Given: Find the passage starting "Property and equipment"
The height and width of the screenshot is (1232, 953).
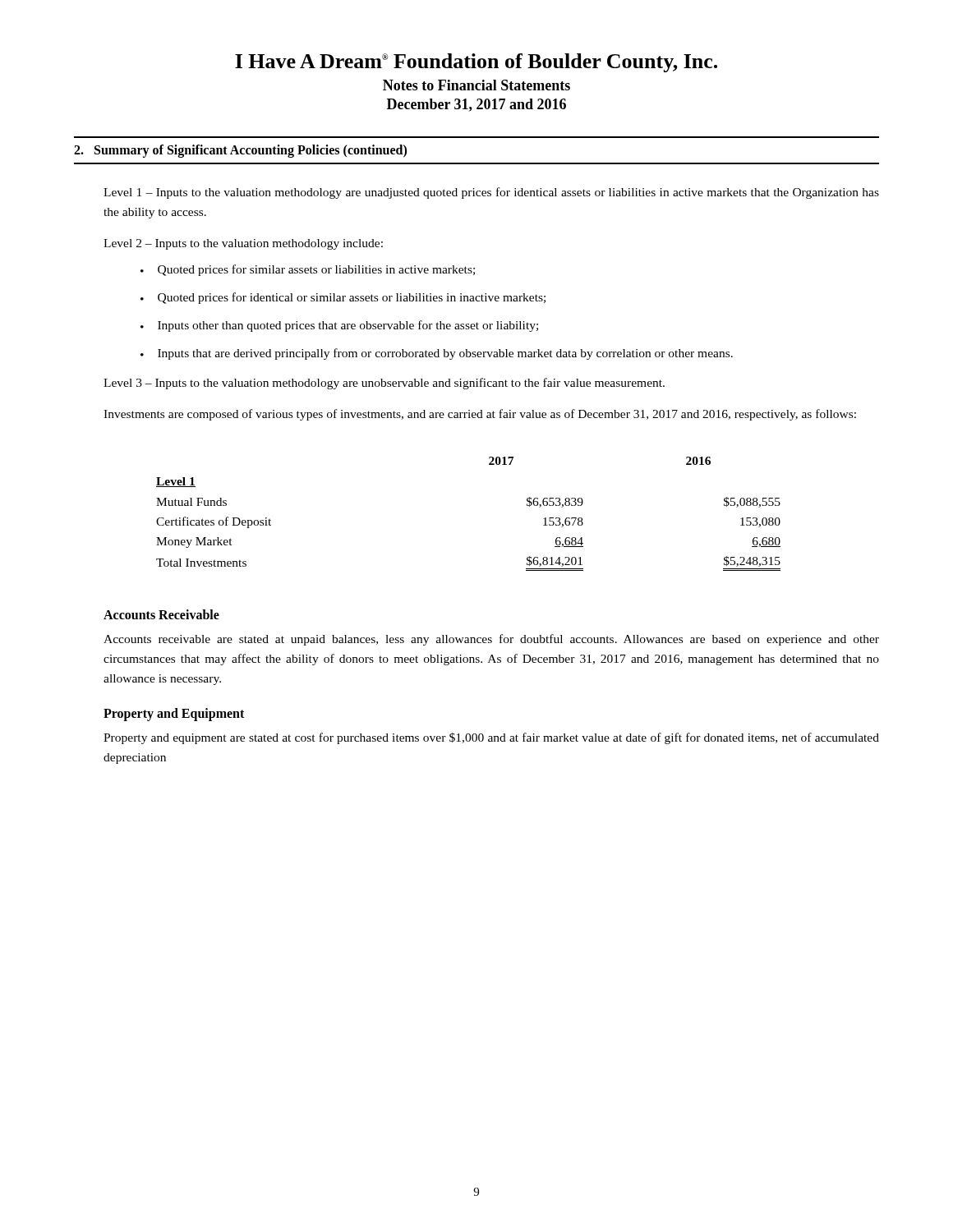Looking at the screenshot, I should tap(491, 747).
